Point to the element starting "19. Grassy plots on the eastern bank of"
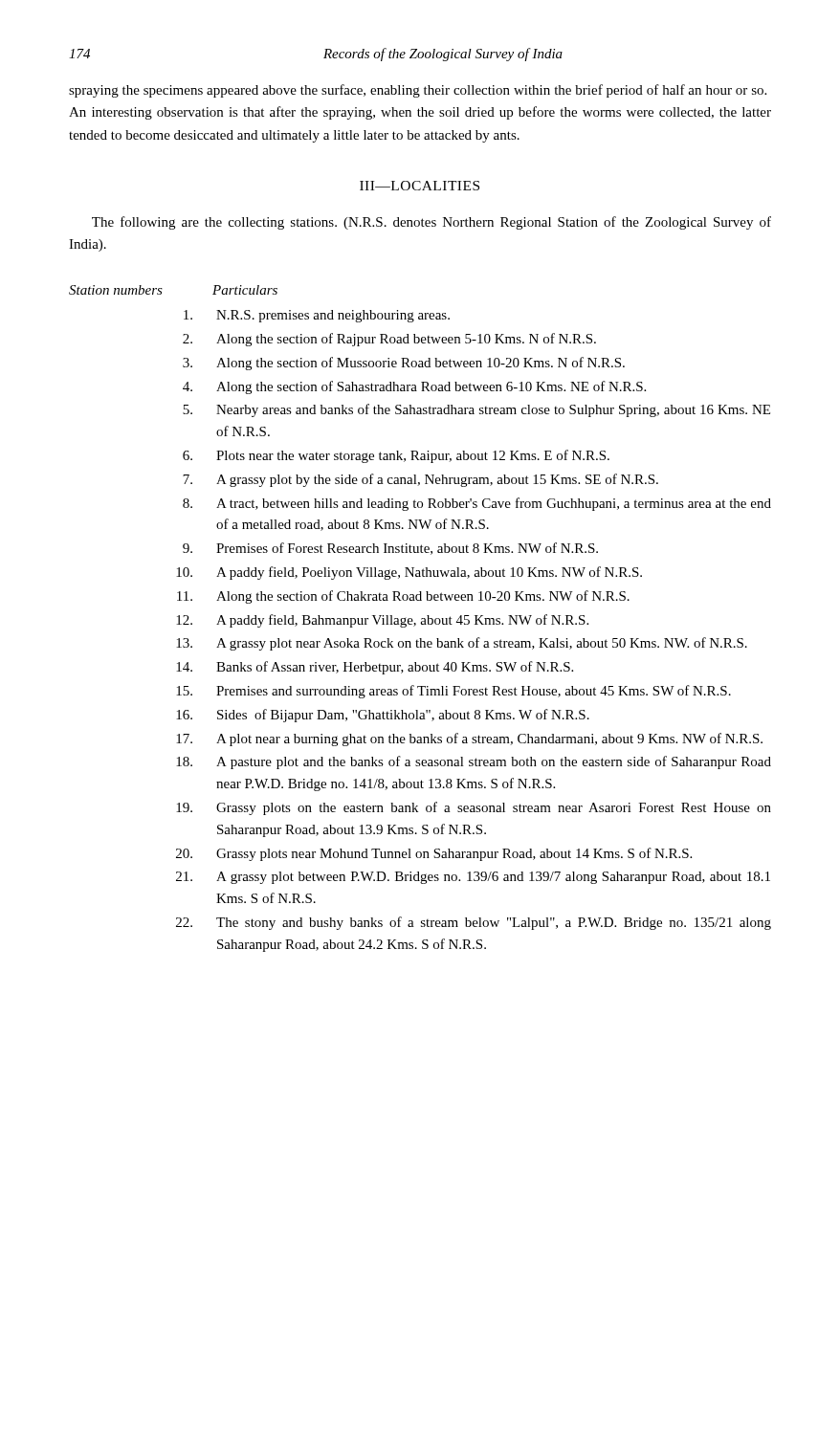This screenshot has width=840, height=1435. coord(420,819)
